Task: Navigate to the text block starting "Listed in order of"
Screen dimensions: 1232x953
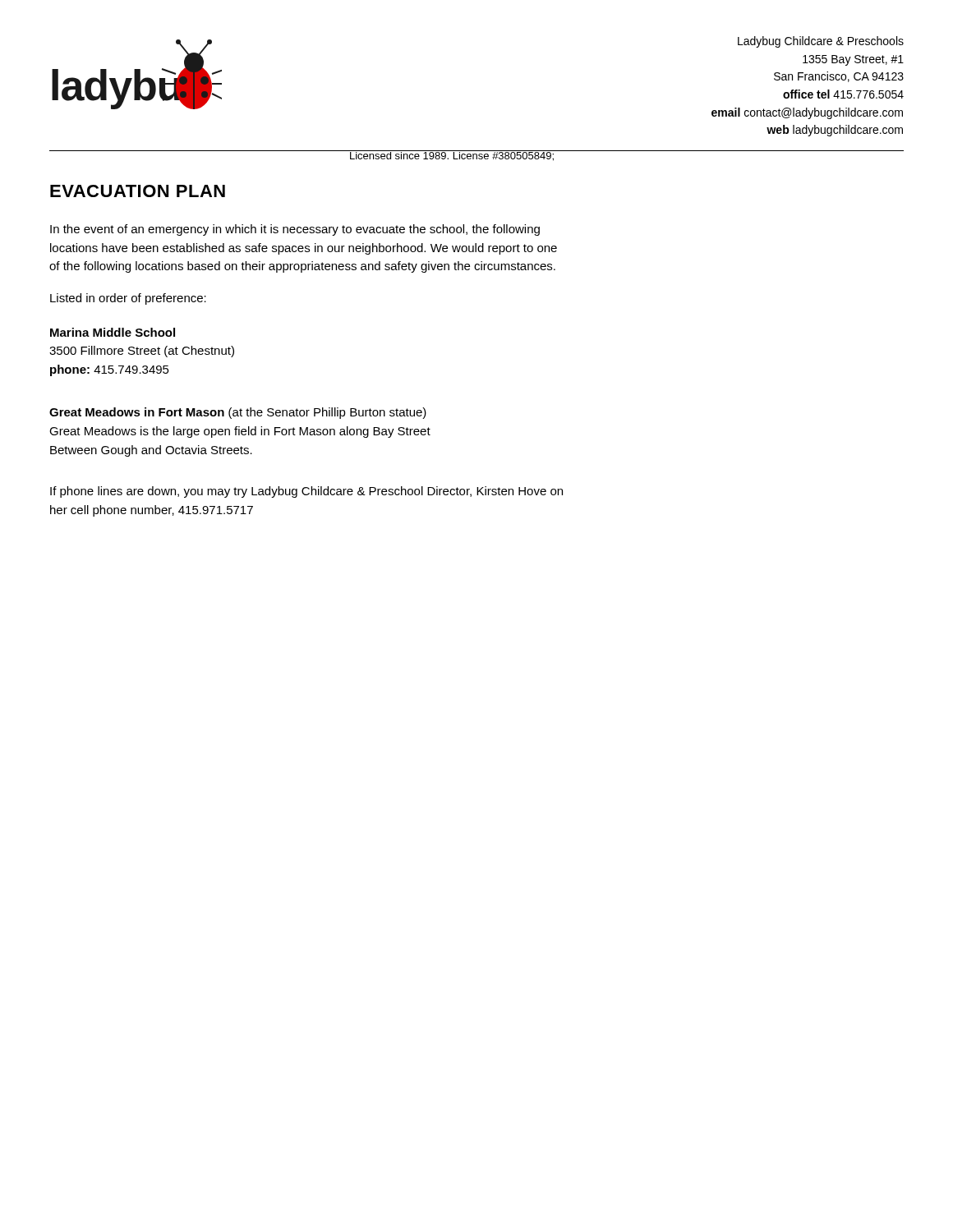Action: pos(128,297)
